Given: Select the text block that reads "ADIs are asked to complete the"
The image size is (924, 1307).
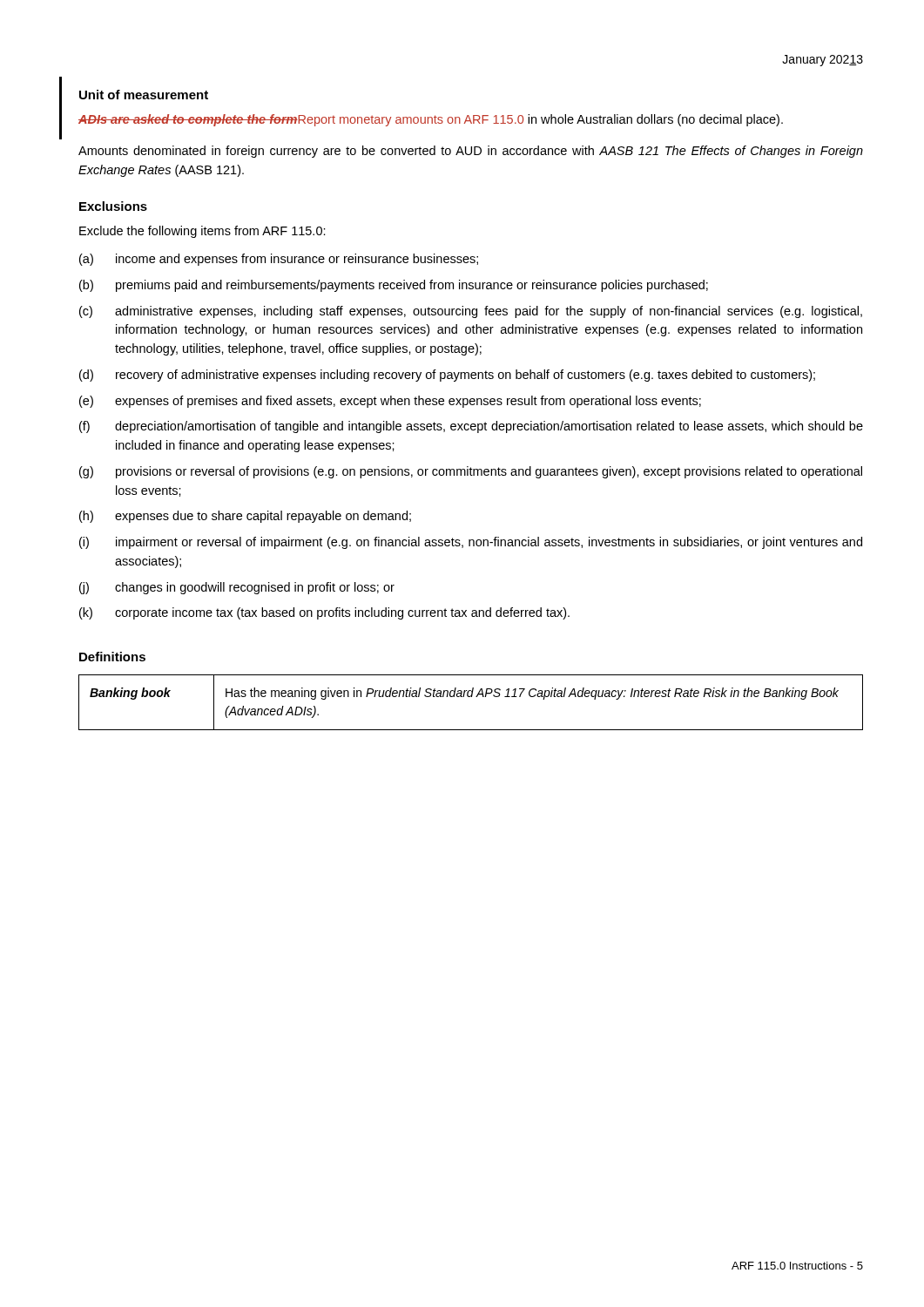Looking at the screenshot, I should [x=431, y=119].
